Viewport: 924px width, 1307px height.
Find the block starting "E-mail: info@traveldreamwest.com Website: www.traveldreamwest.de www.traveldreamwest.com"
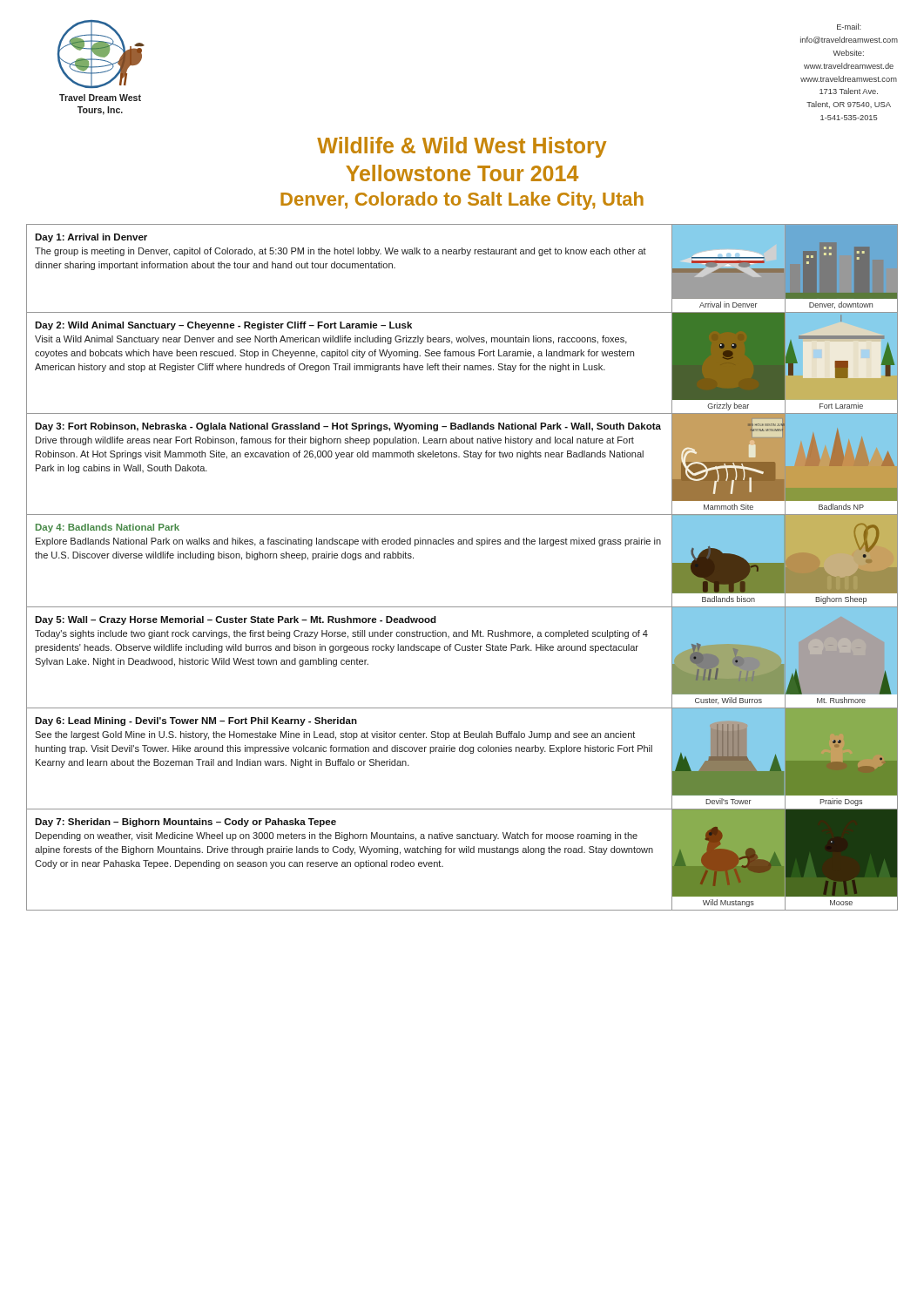click(x=849, y=72)
